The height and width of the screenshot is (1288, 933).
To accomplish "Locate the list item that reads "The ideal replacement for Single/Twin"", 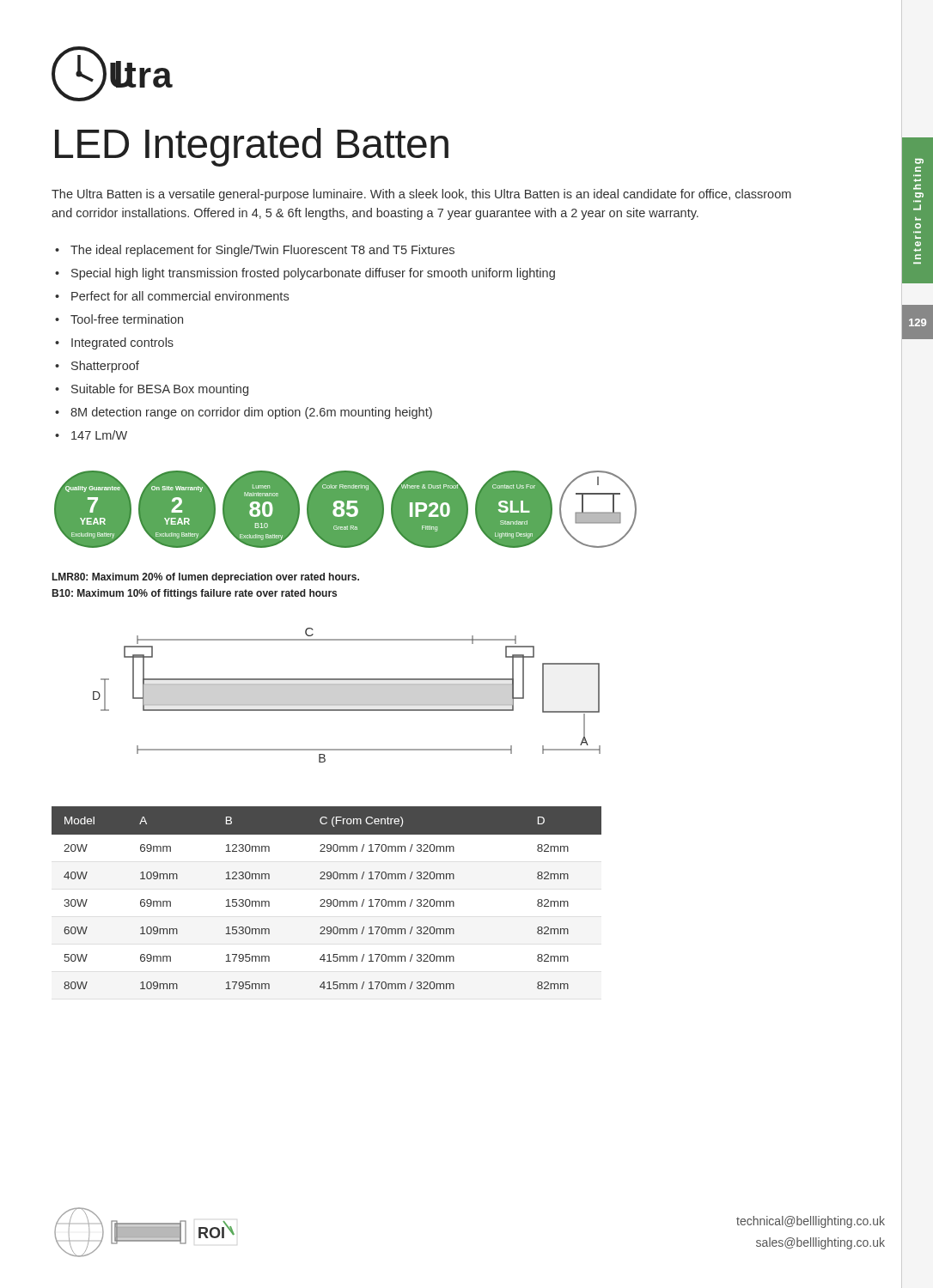I will 263,250.
